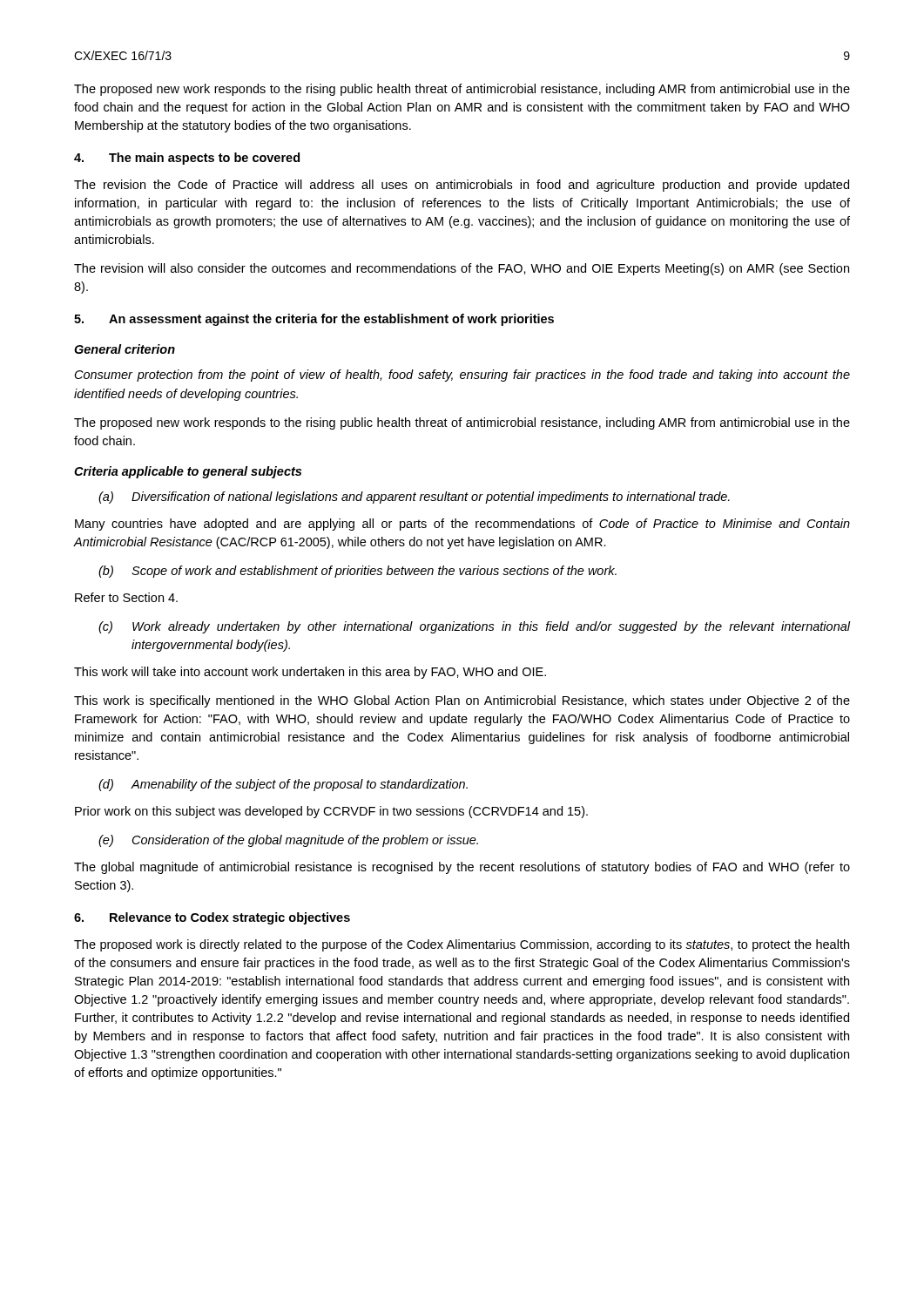Point to the region starting "Prior work on this subject was developed by"
Viewport: 924px width, 1307px height.
click(x=462, y=811)
